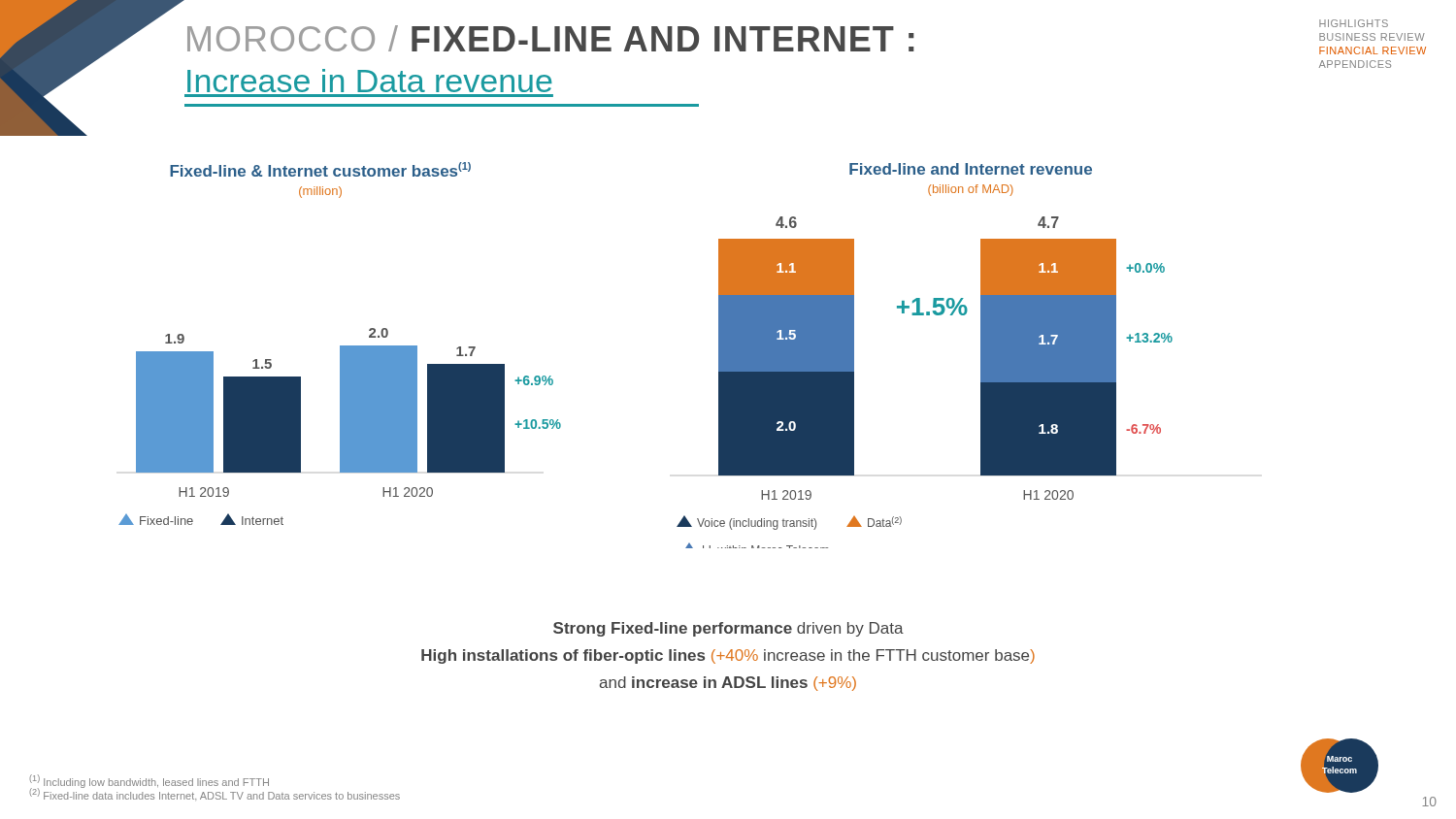
Task: Point to the text starting "Strong Fixed-line performance driven by"
Action: 728,656
